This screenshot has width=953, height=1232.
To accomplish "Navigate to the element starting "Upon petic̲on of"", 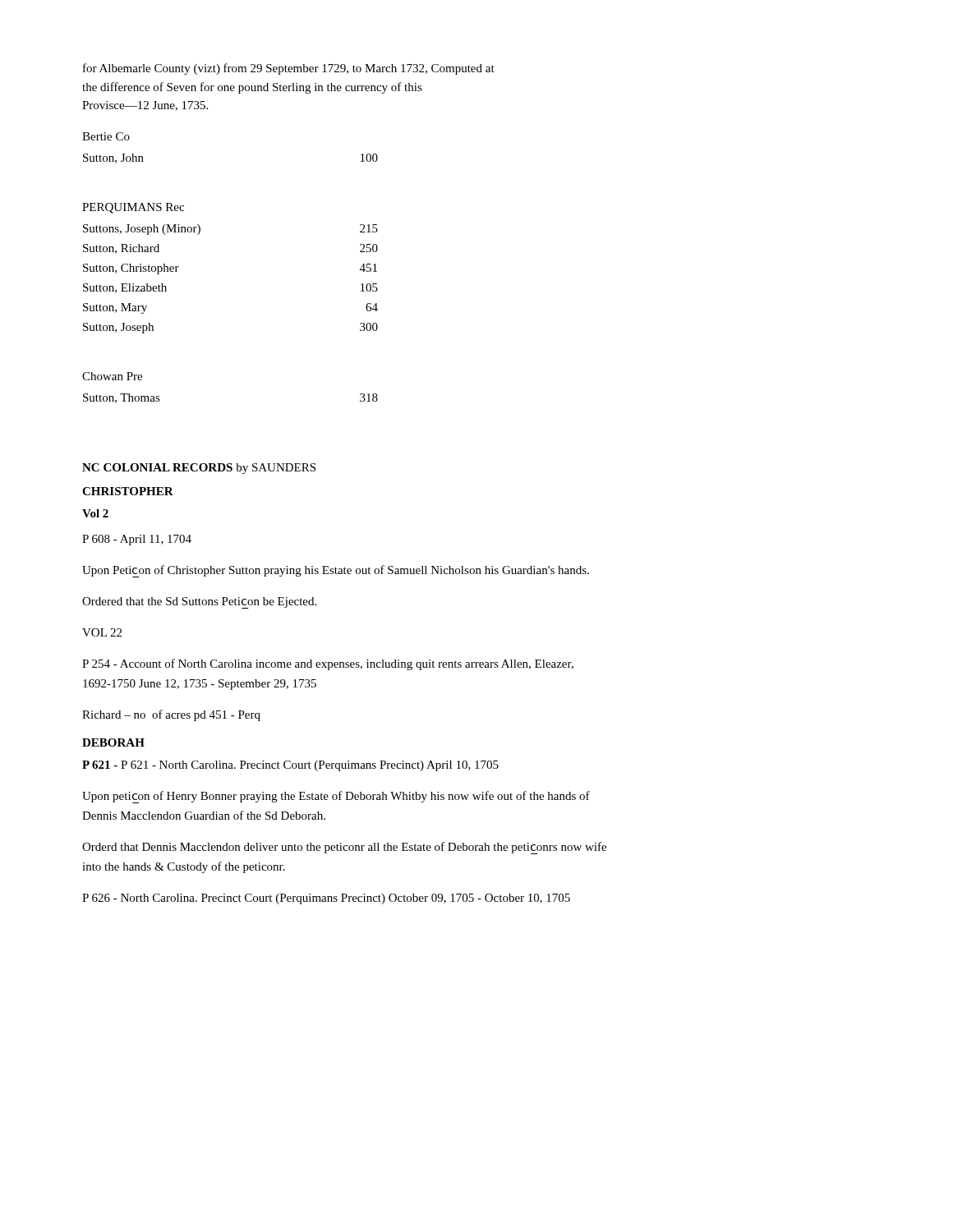I will [x=476, y=806].
